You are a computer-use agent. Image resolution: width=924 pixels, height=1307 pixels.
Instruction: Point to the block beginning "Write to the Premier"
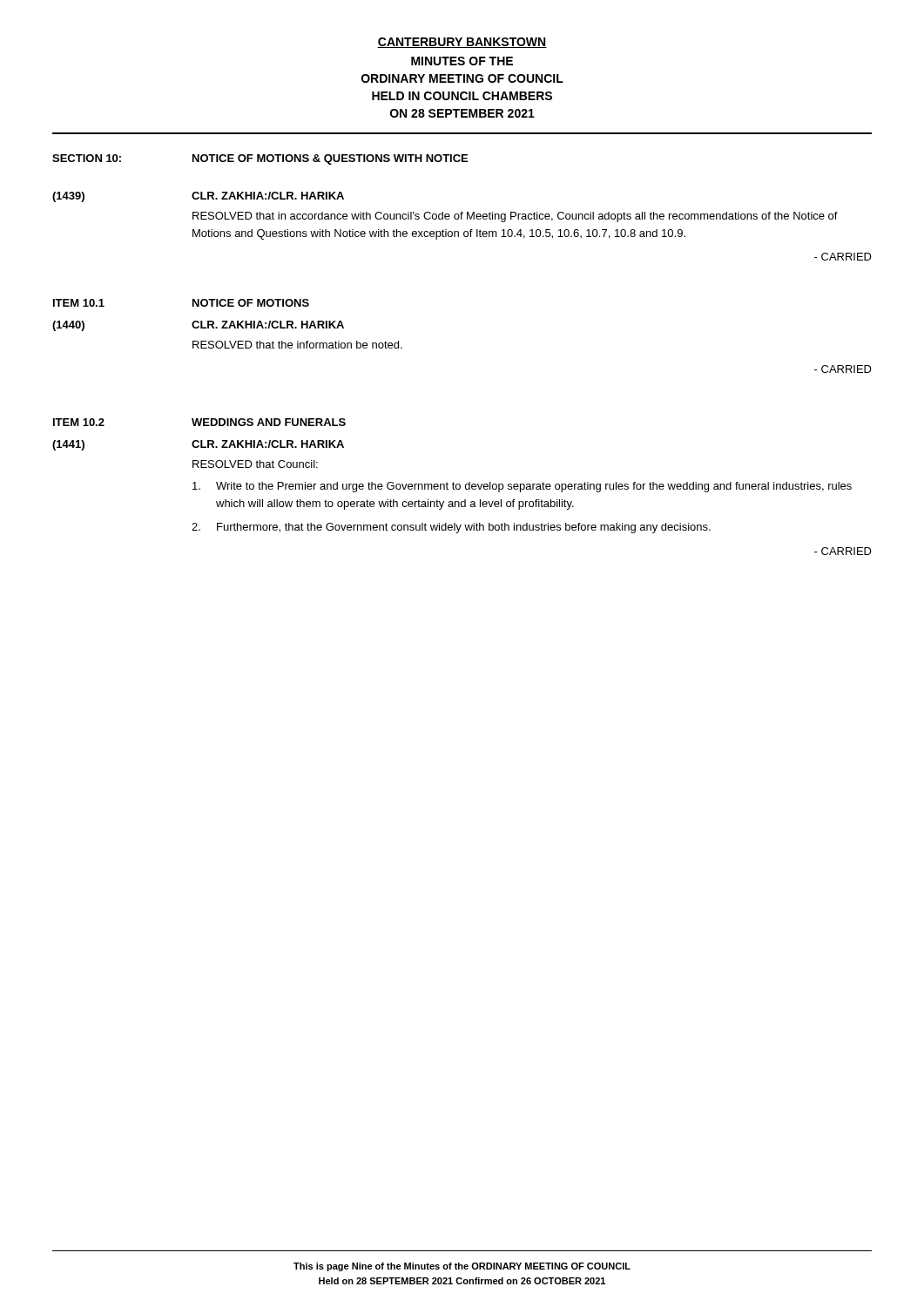[x=532, y=494]
